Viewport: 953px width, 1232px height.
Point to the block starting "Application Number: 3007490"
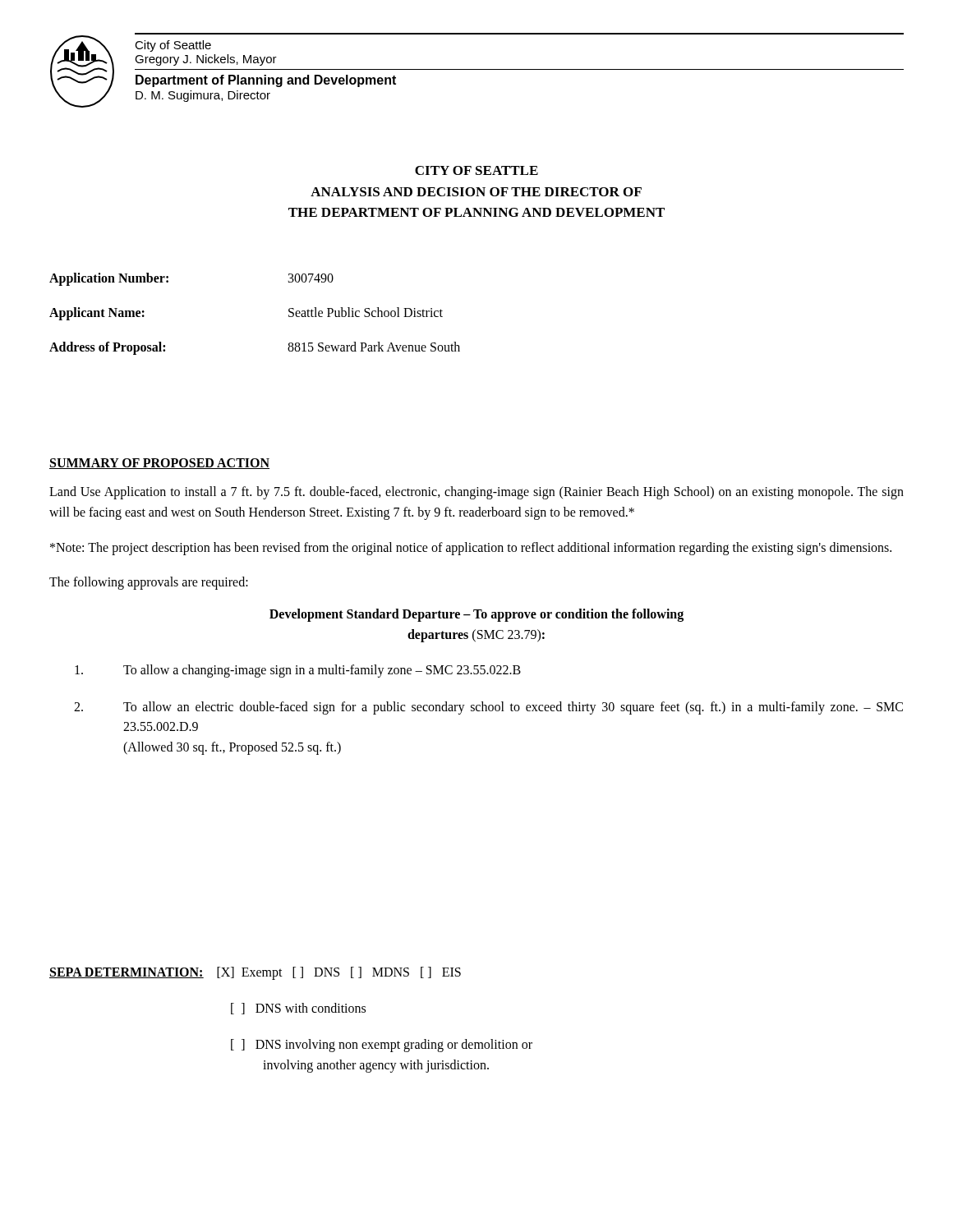pyautogui.click(x=99, y=279)
